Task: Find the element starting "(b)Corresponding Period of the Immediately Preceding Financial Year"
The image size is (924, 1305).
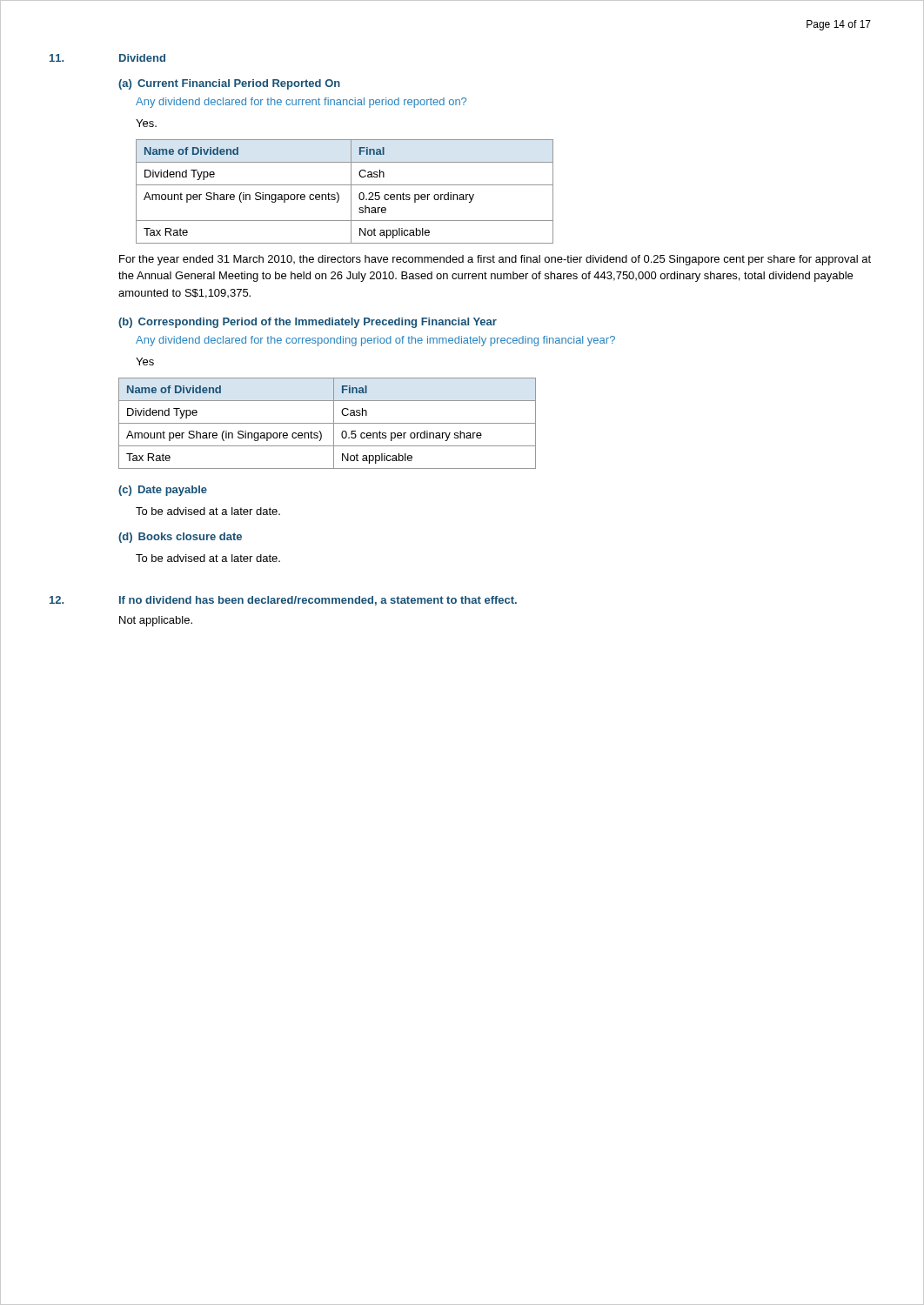Action: tap(308, 321)
